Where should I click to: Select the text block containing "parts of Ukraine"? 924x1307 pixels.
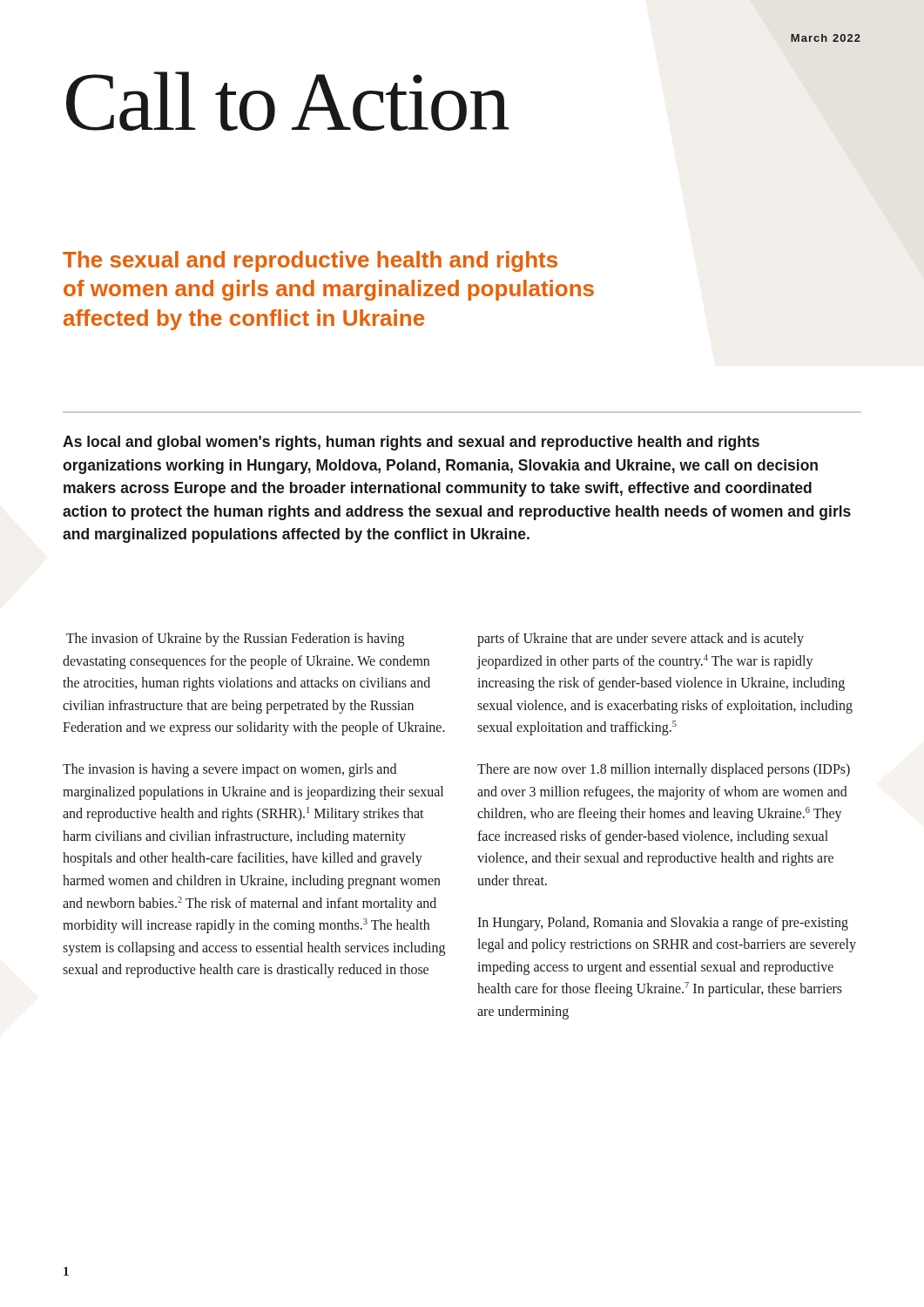[x=669, y=825]
